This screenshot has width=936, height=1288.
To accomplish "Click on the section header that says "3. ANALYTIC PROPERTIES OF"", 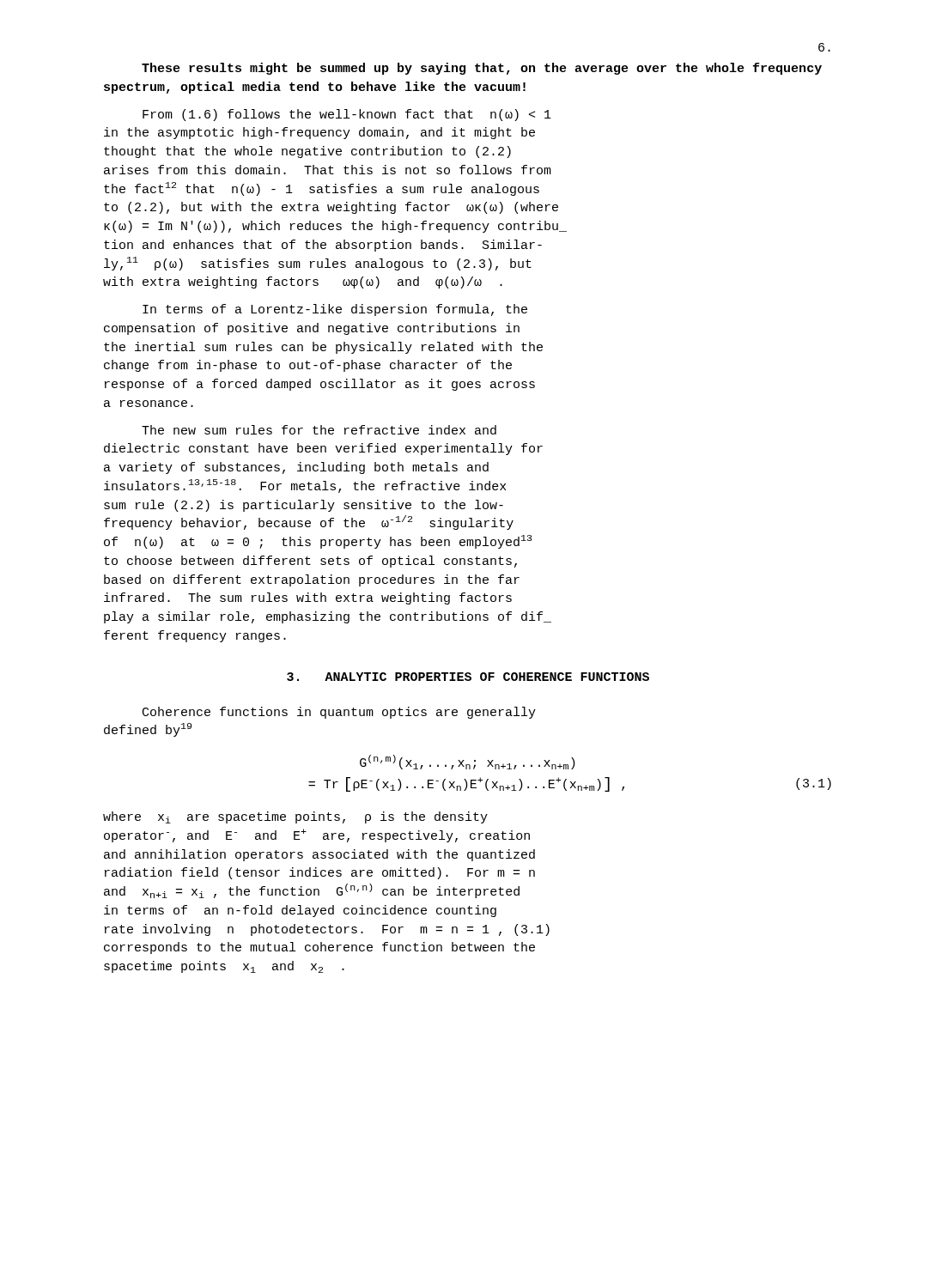I will point(468,677).
